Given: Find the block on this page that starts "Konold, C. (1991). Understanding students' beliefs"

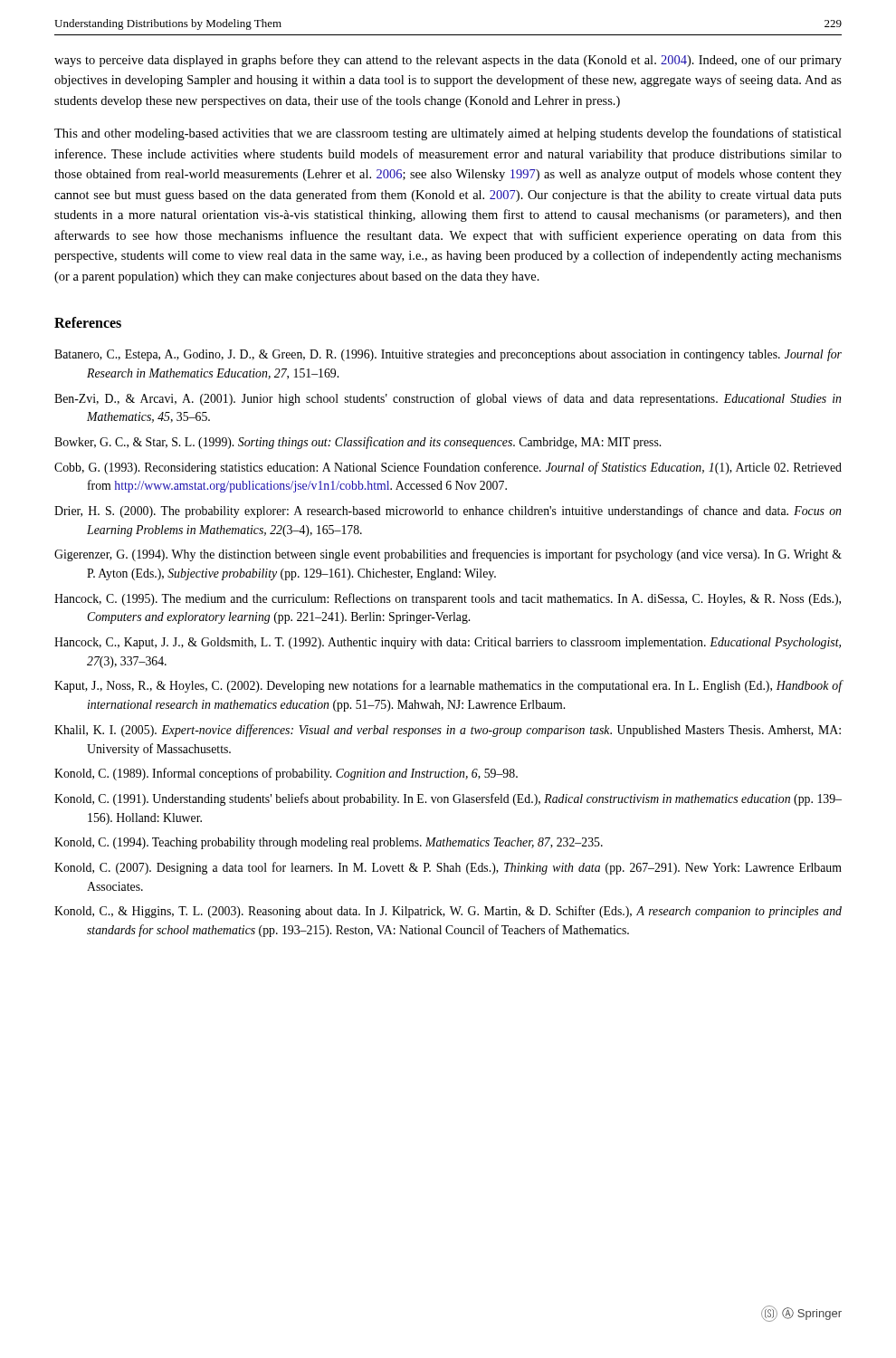Looking at the screenshot, I should 448,808.
